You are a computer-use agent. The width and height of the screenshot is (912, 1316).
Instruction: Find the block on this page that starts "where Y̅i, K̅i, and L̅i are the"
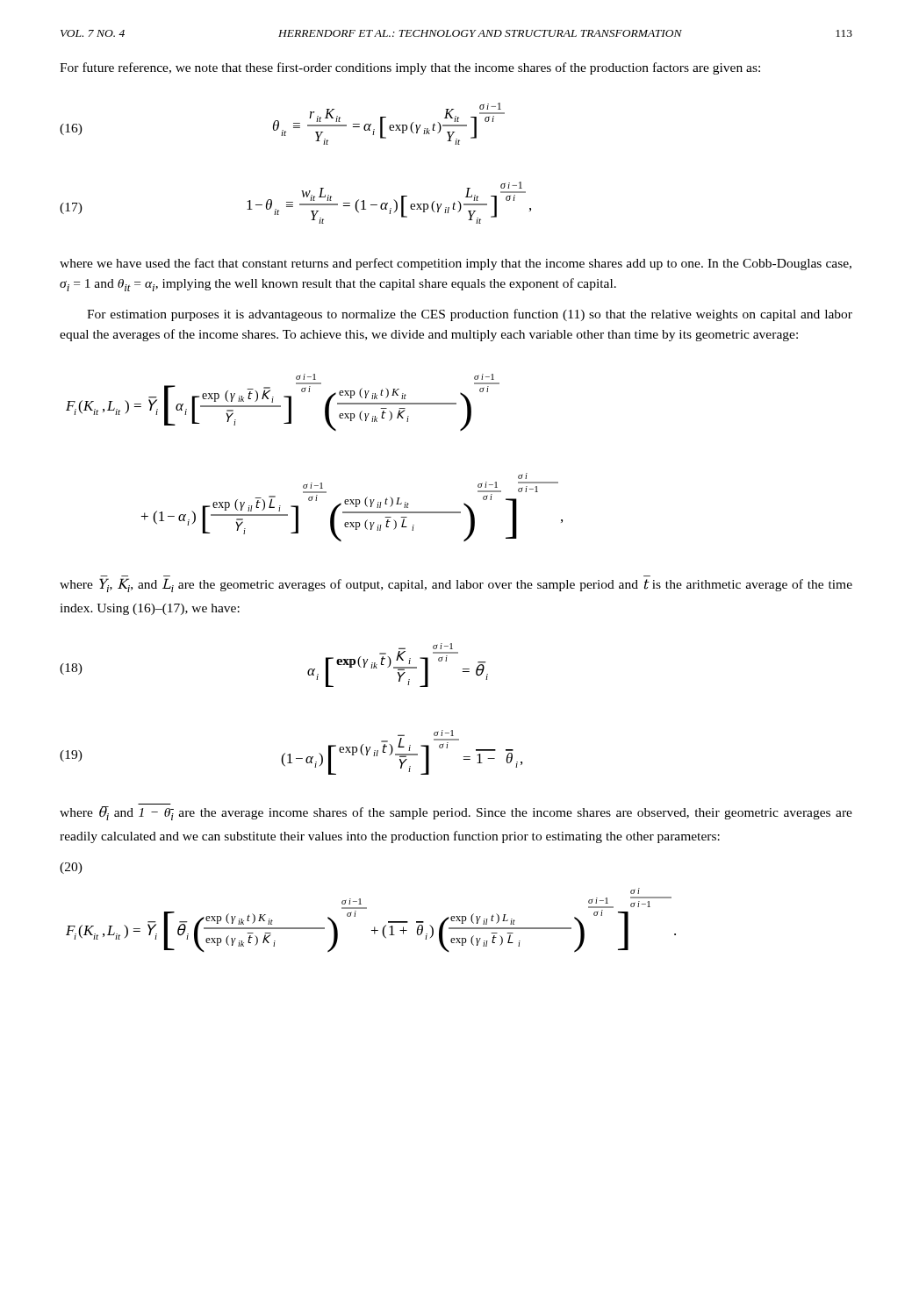point(456,596)
